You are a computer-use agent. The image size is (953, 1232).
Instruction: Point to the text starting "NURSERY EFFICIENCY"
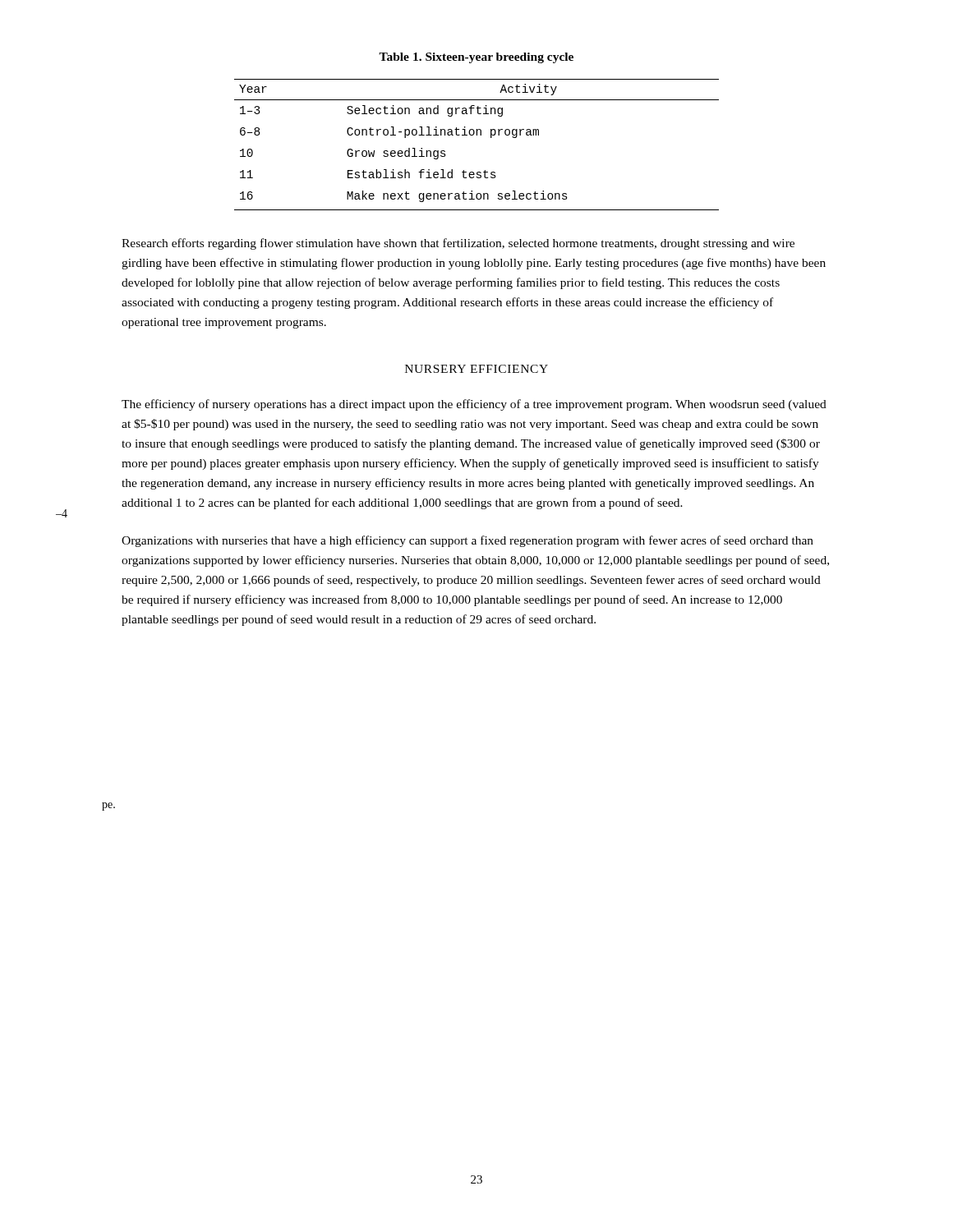[x=476, y=368]
